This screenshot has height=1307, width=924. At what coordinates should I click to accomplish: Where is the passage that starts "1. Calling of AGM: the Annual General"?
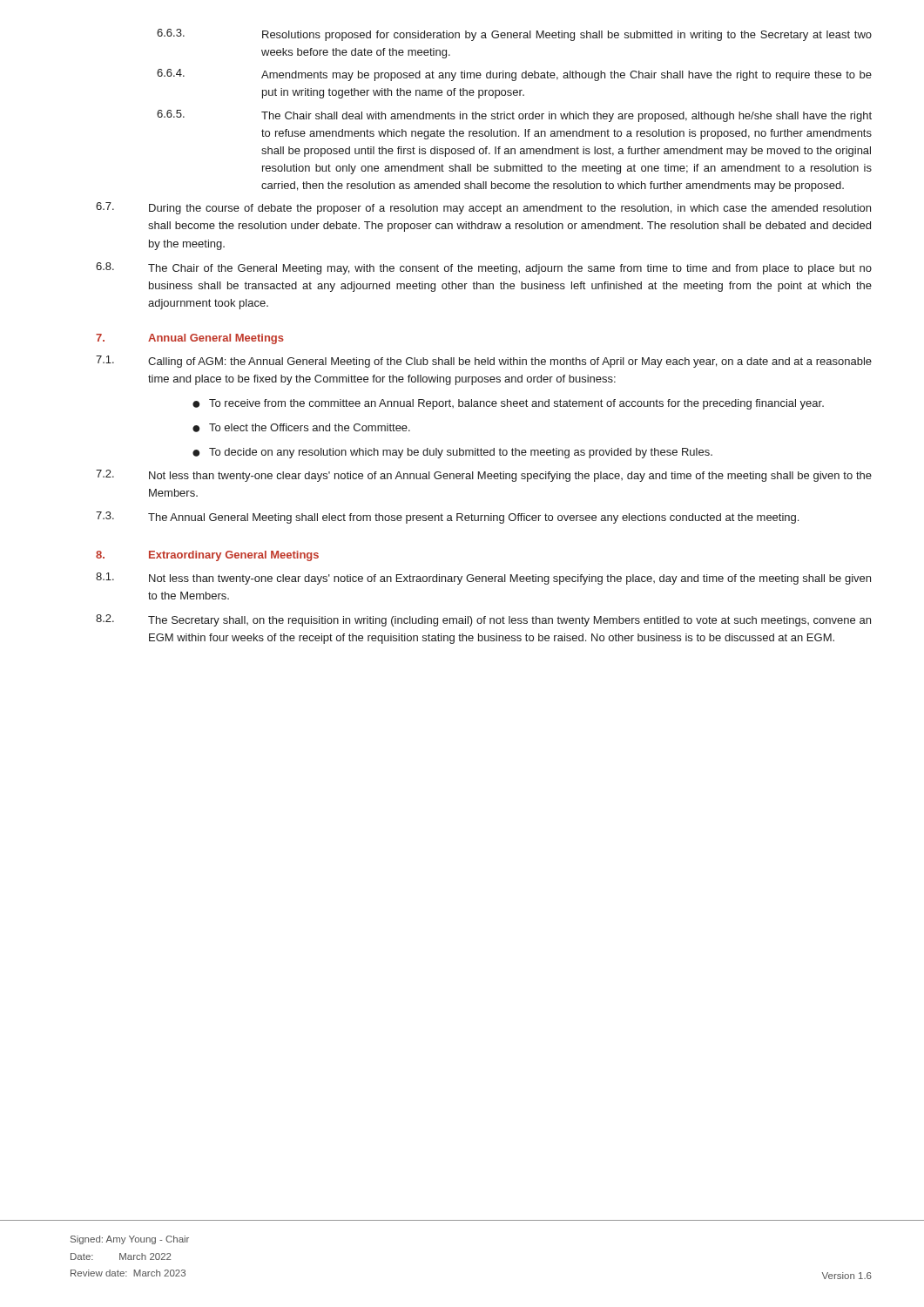pos(471,371)
